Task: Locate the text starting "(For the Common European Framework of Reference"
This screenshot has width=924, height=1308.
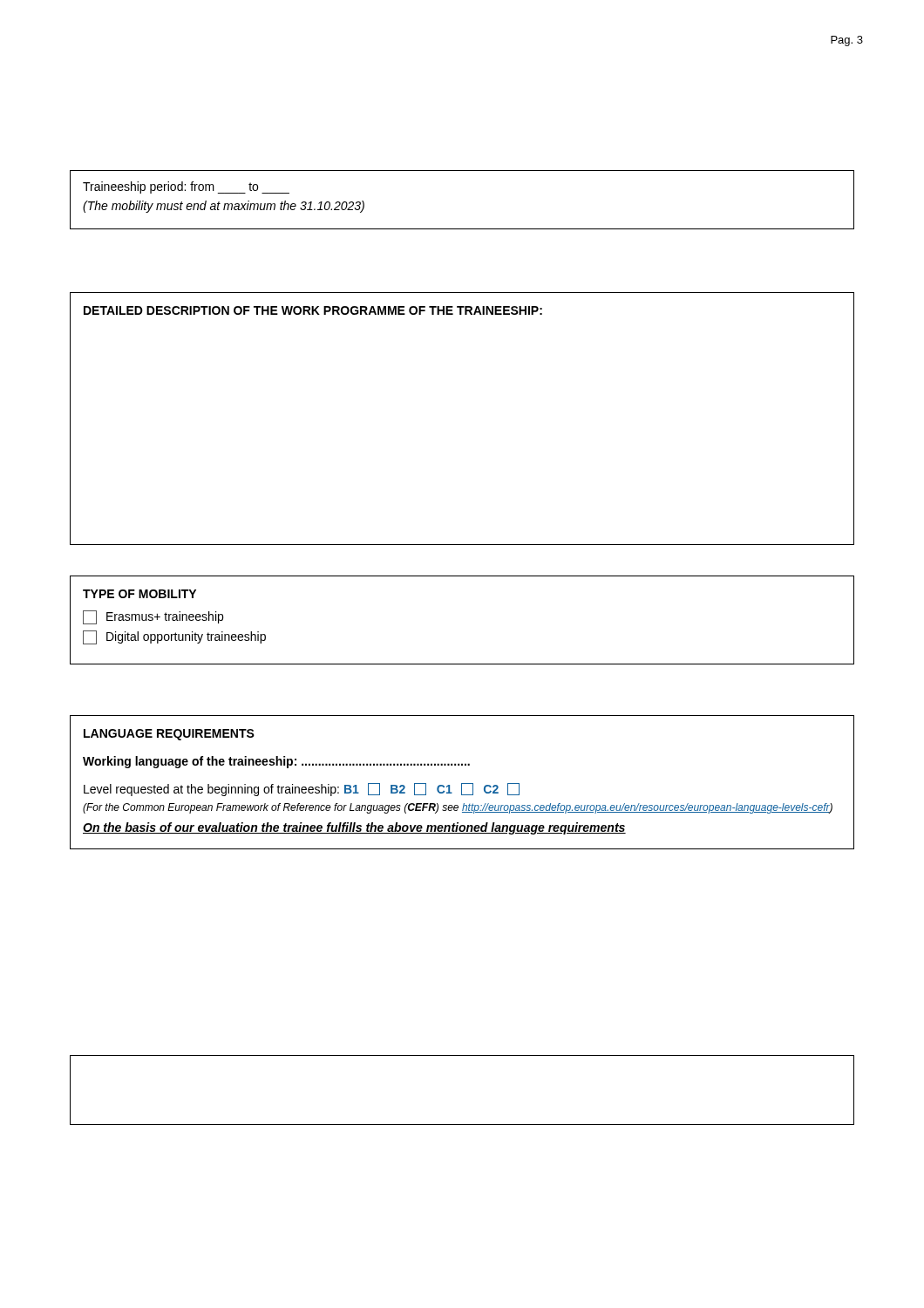Action: [458, 808]
